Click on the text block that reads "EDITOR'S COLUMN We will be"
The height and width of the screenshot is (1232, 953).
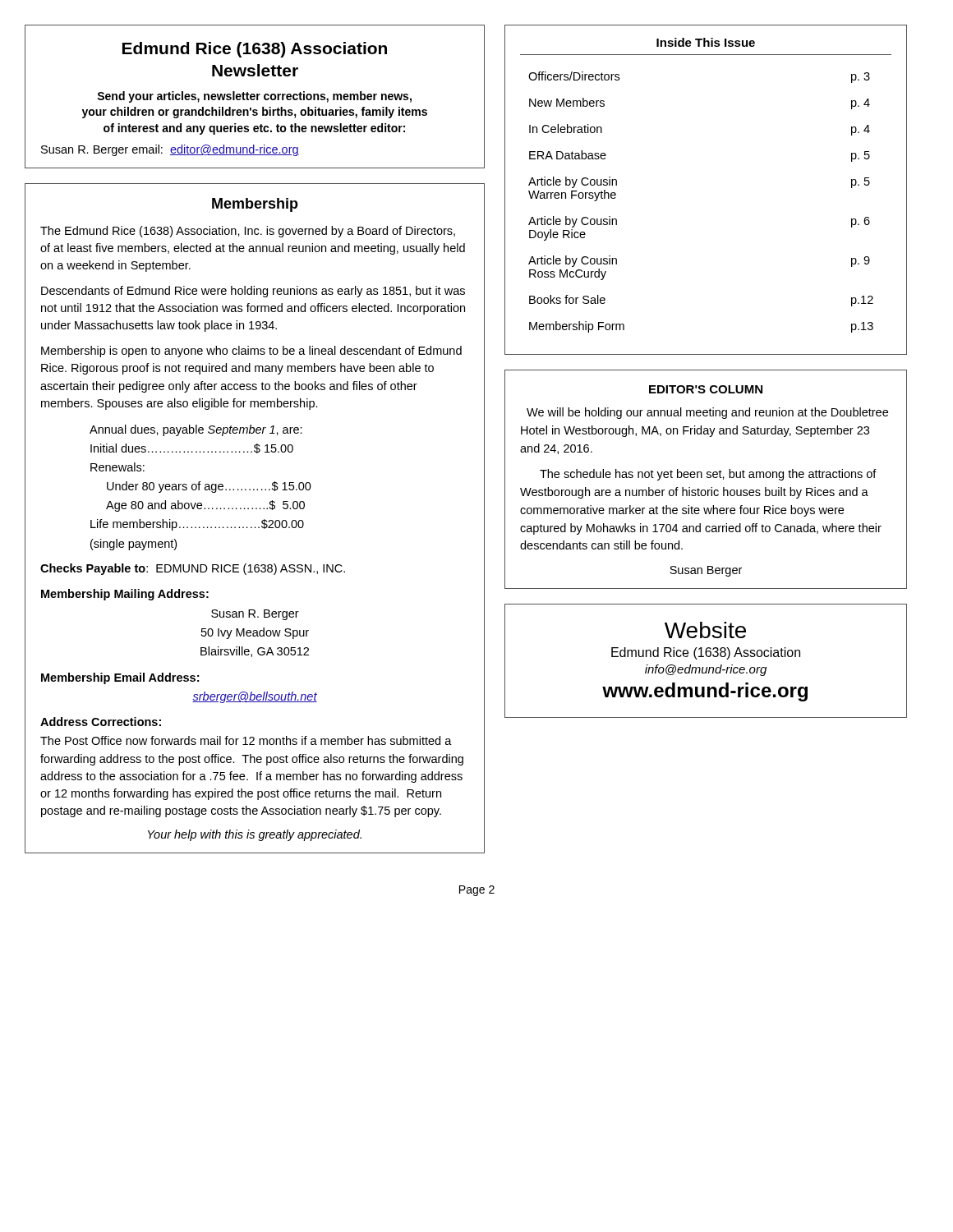[x=706, y=479]
